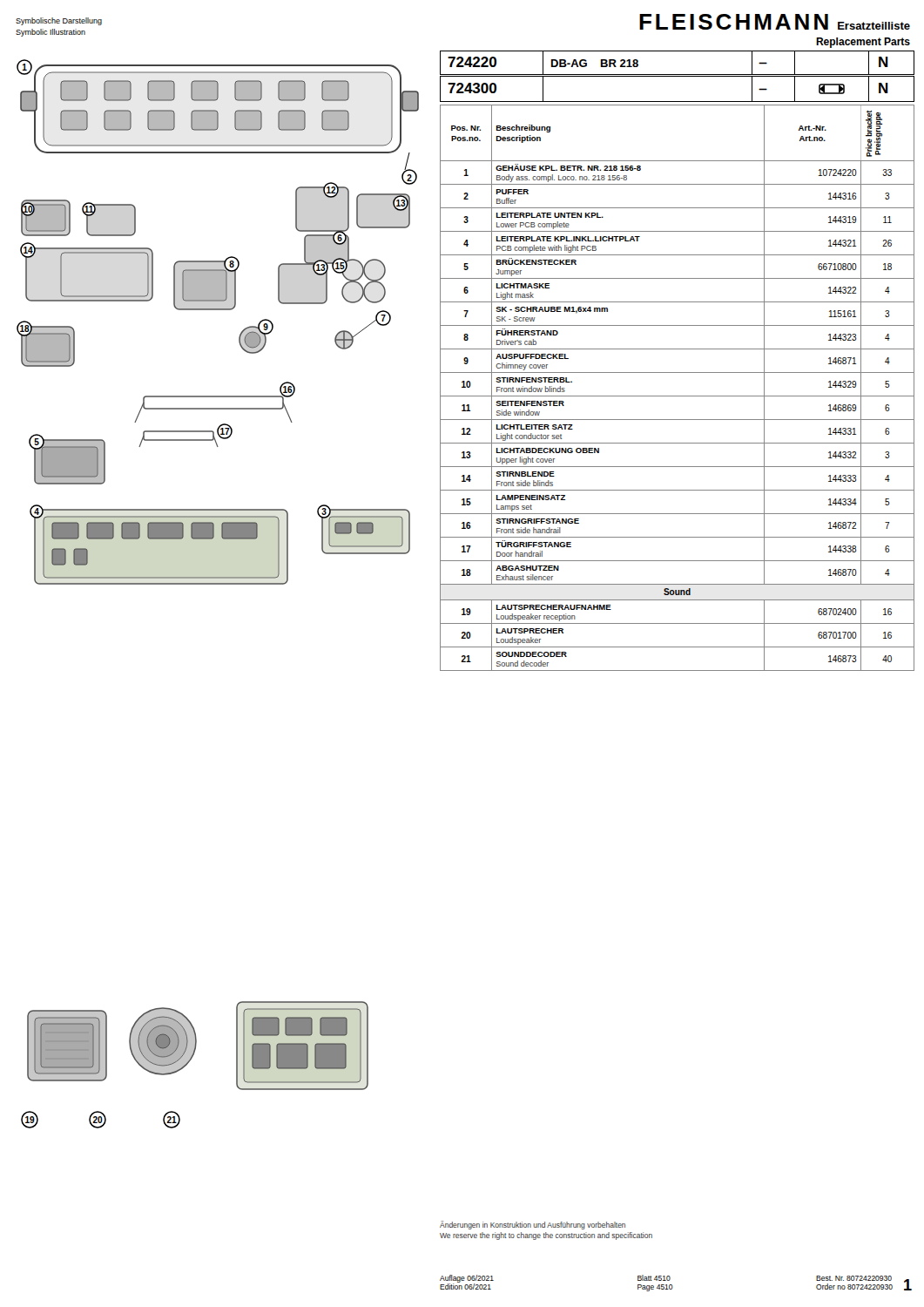This screenshot has width=924, height=1307.
Task: Select a table
Action: click(677, 361)
